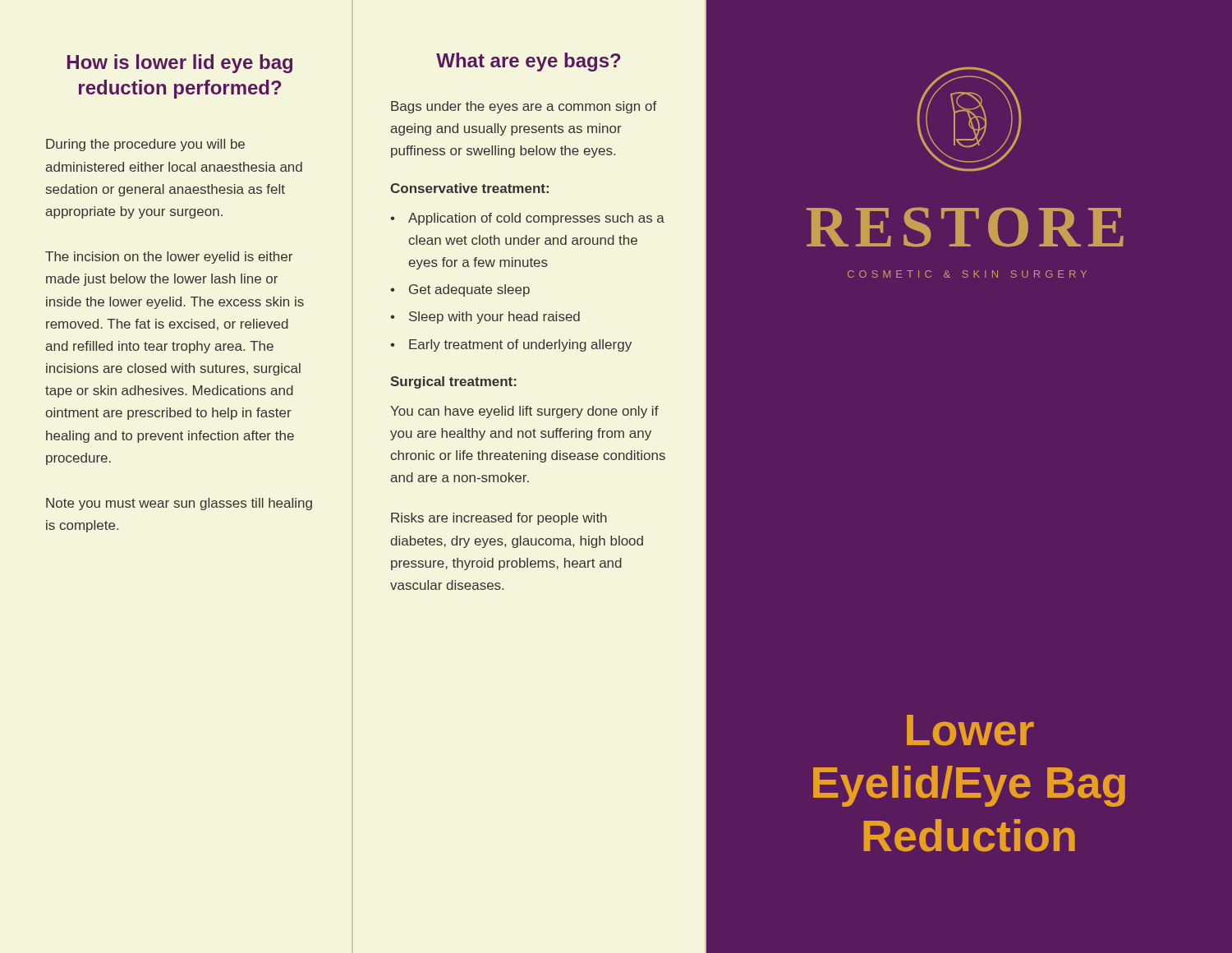This screenshot has height=953, width=1232.
Task: Locate the passage starting "During the procedure you"
Action: point(174,178)
